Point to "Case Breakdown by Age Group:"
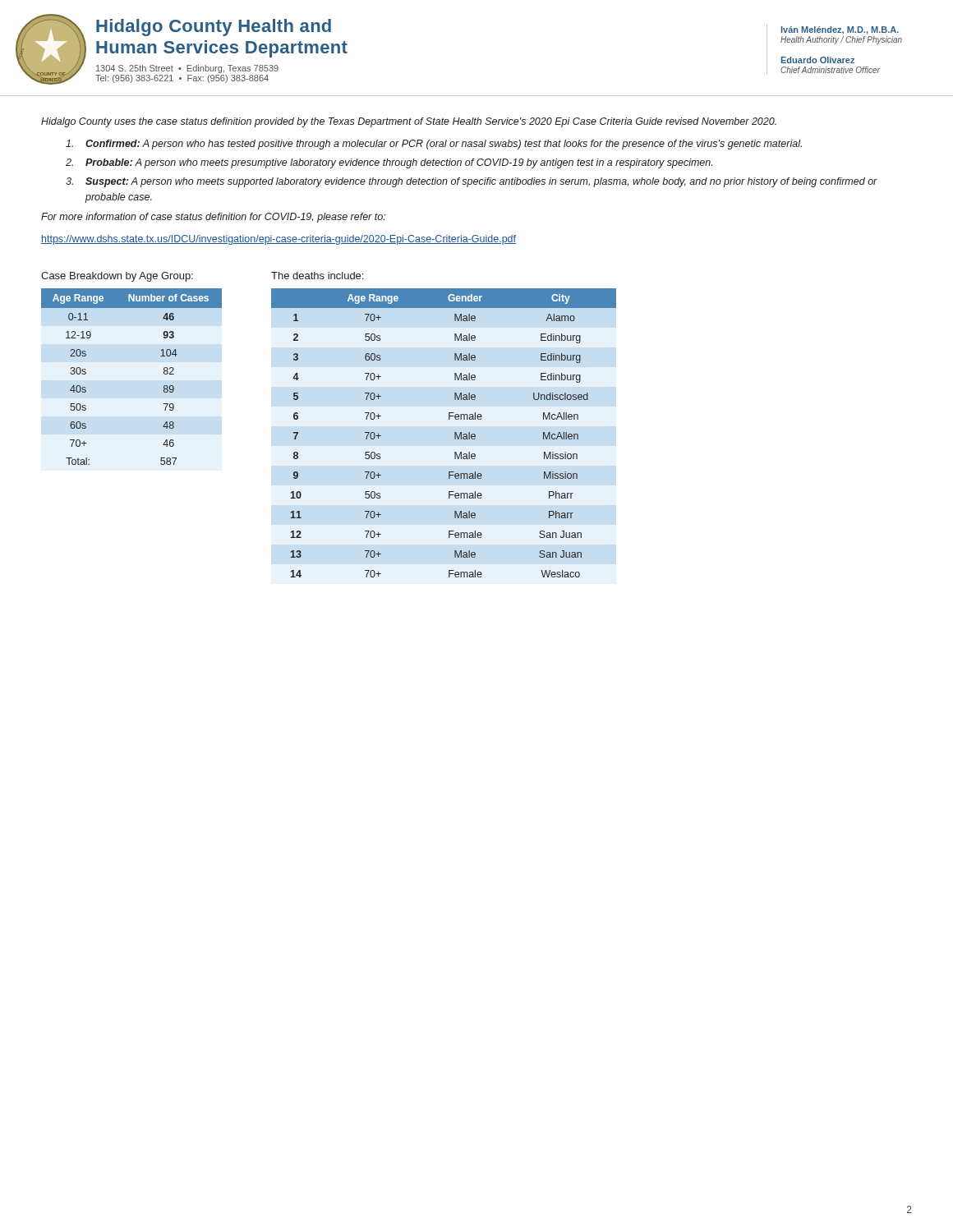Screen dimensions: 1232x953 click(117, 276)
